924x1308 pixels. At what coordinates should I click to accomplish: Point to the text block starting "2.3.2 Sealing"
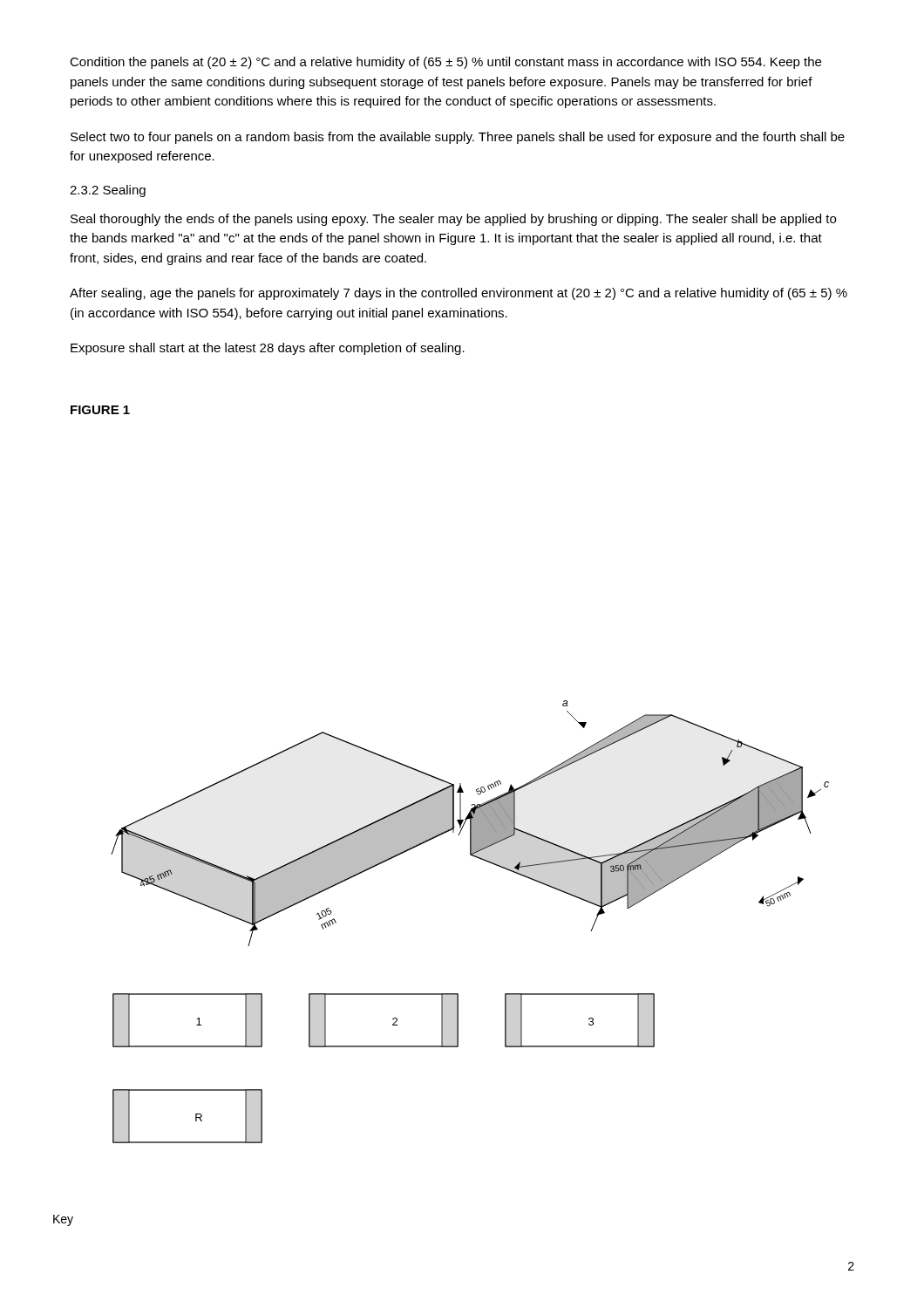(108, 189)
